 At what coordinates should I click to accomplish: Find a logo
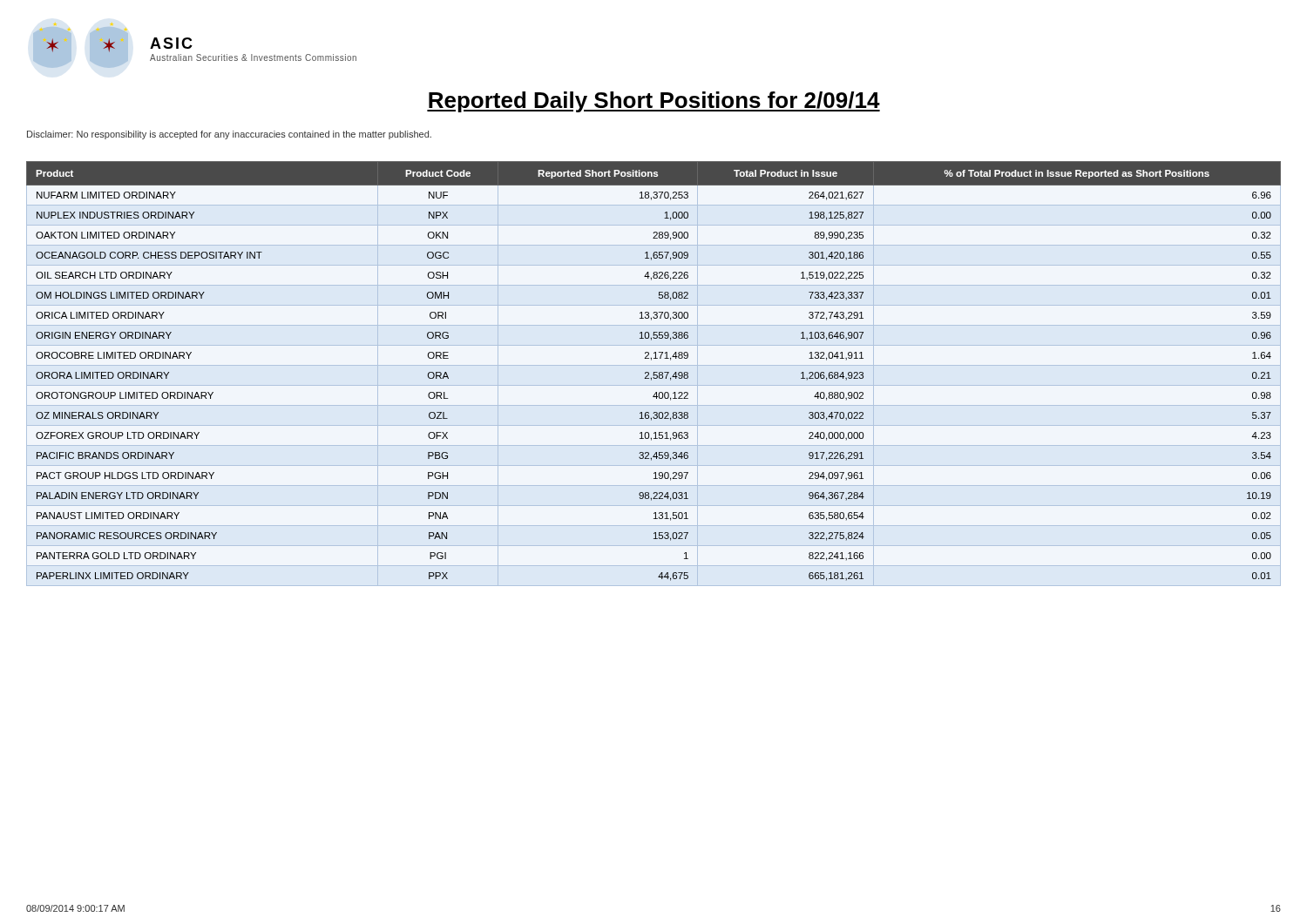(x=192, y=48)
